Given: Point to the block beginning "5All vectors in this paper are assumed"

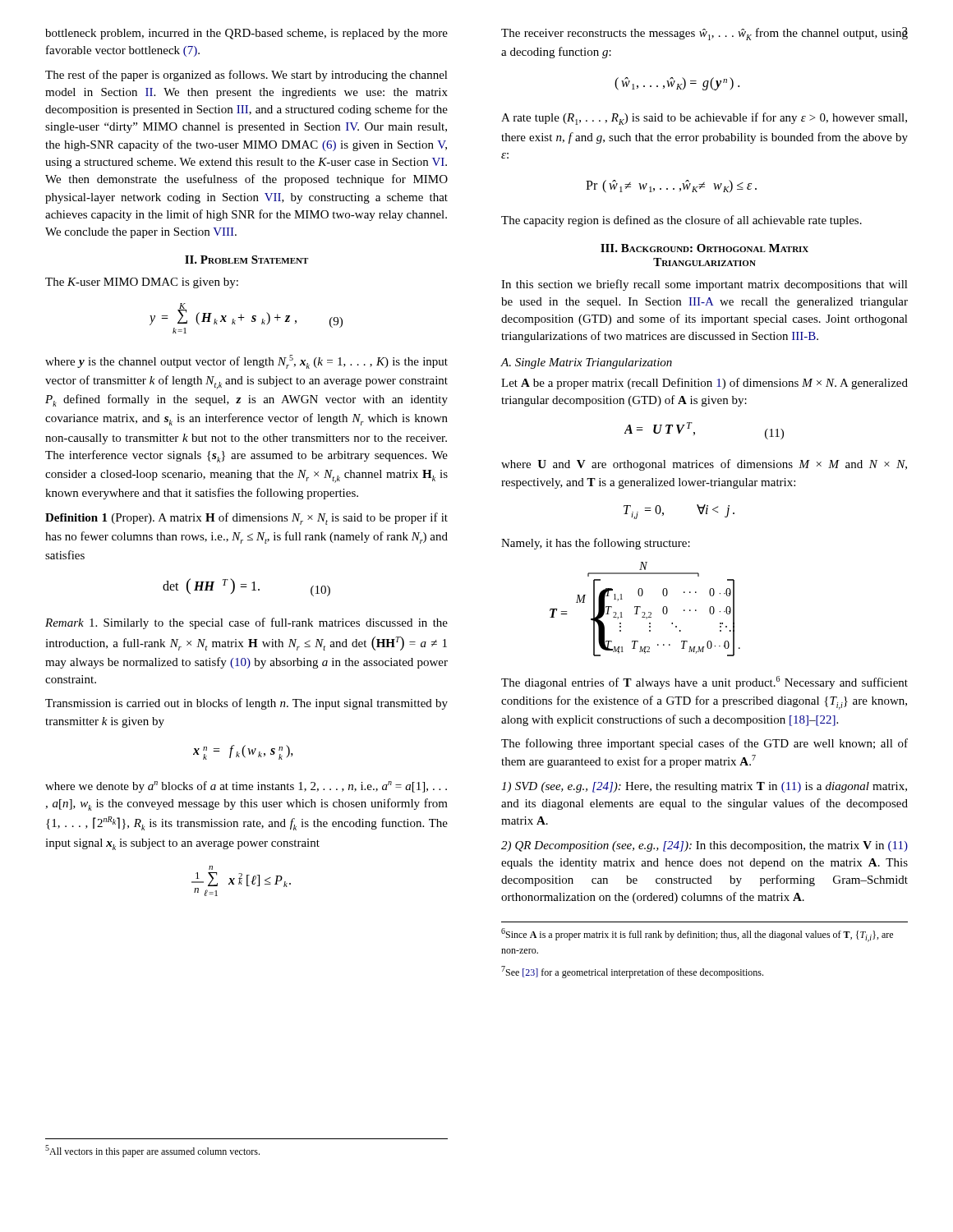Looking at the screenshot, I should 246,1148.
